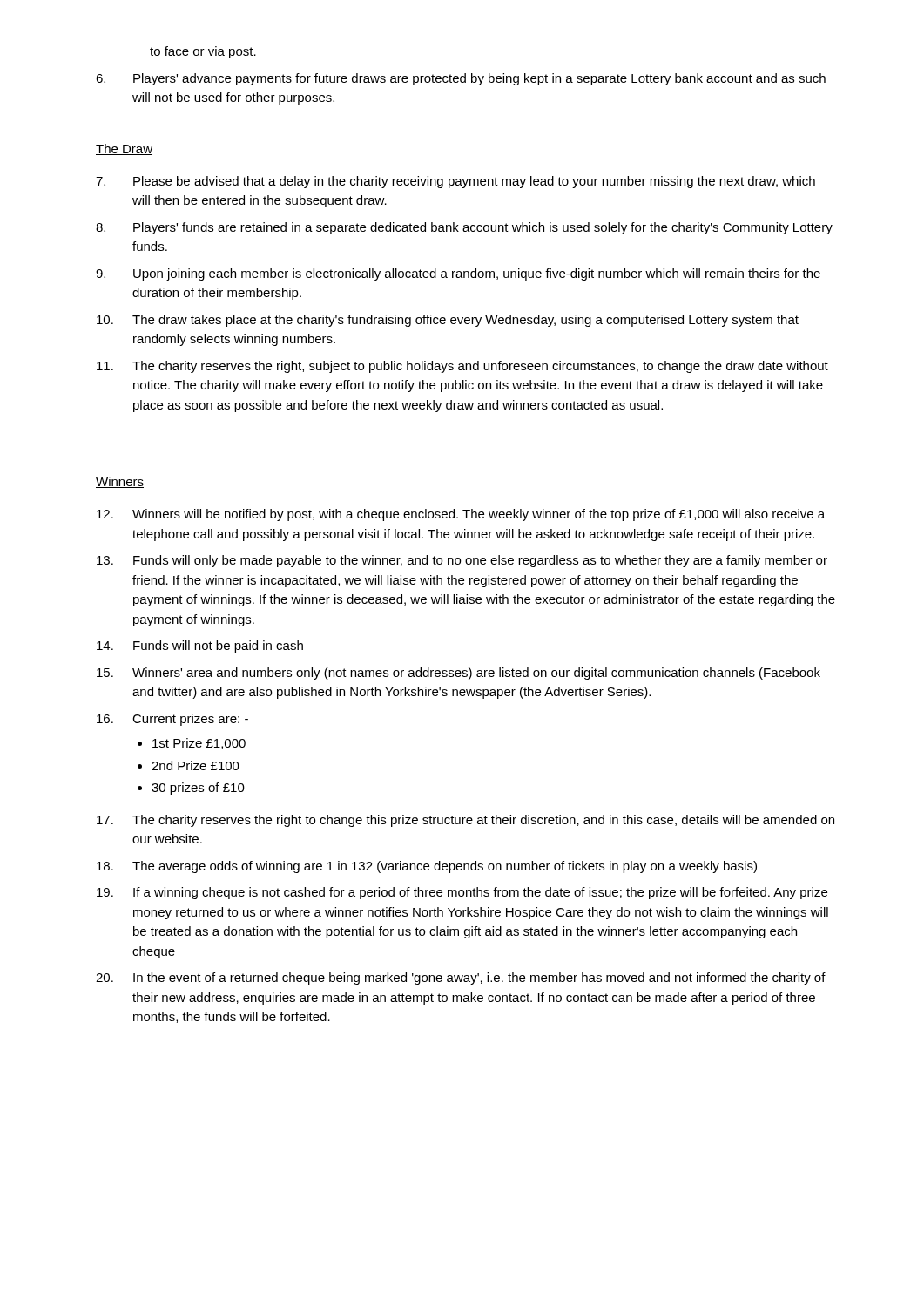Screen dimensions: 1307x924
Task: Locate the passage starting "15. Winners' area and numbers only (not names"
Action: coord(466,682)
